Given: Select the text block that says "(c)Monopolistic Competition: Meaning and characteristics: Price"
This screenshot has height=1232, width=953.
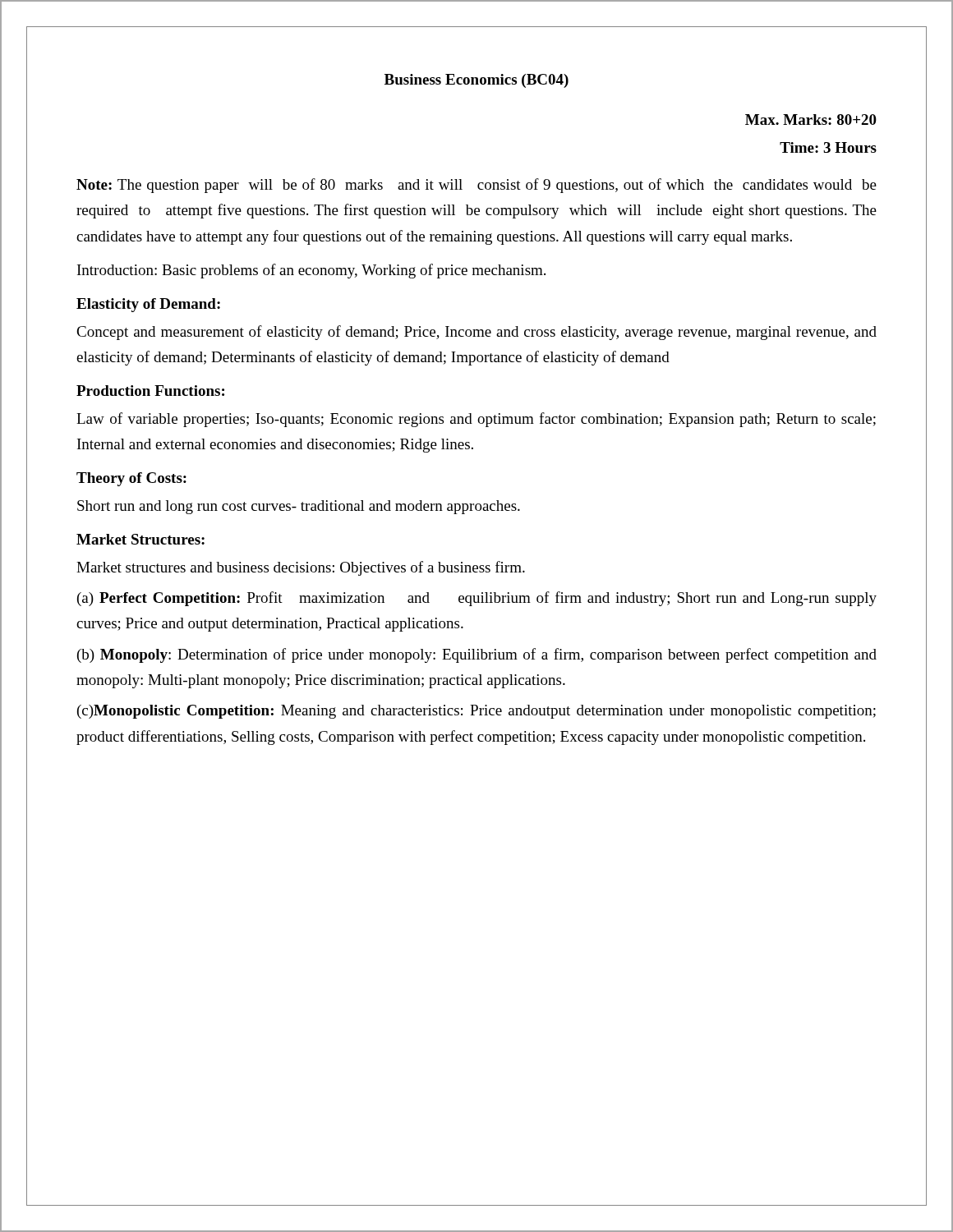Looking at the screenshot, I should 476,723.
